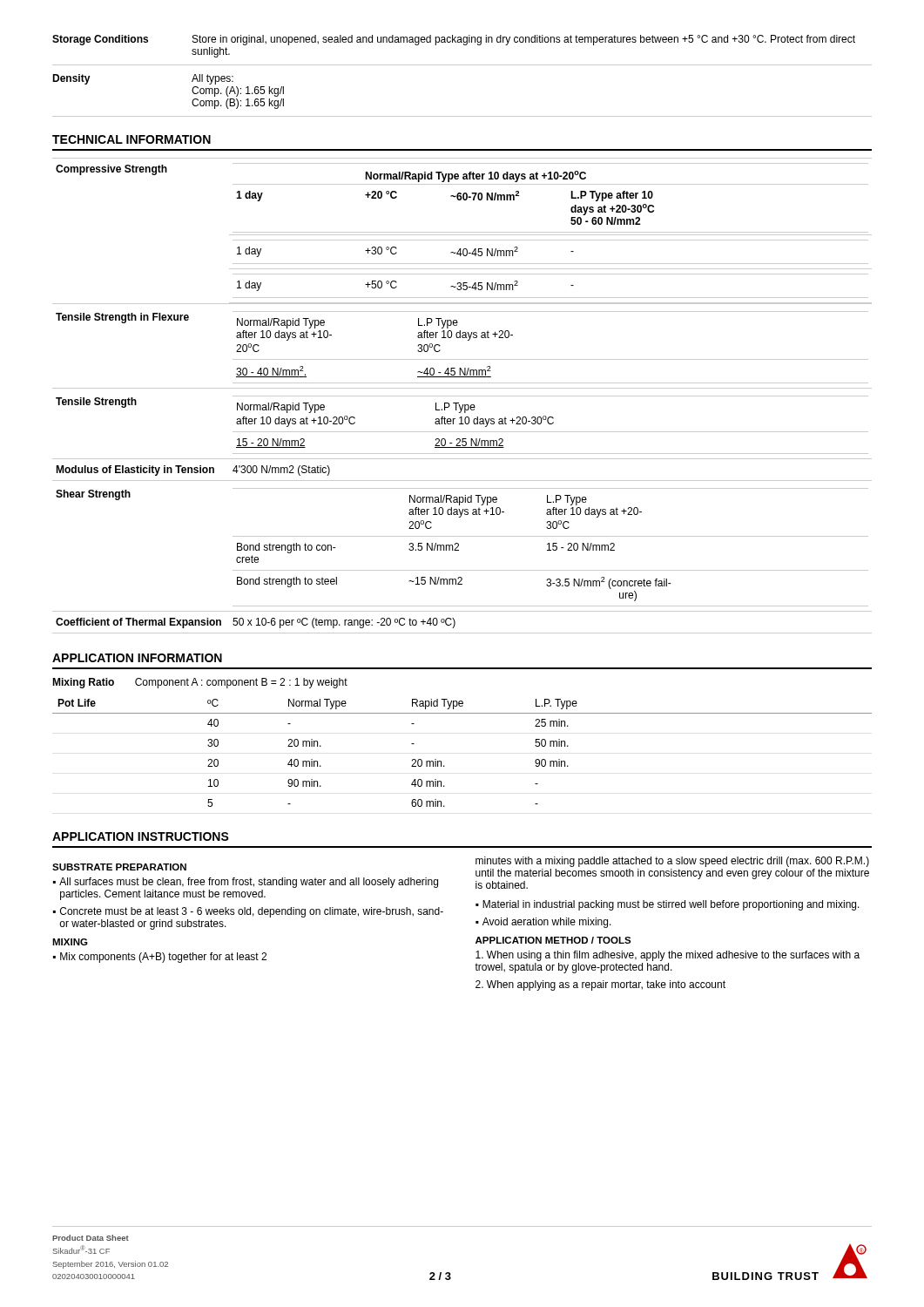924x1307 pixels.
Task: Where does it say "APPLICATION METHOD / TOOLS"?
Action: (x=553, y=940)
